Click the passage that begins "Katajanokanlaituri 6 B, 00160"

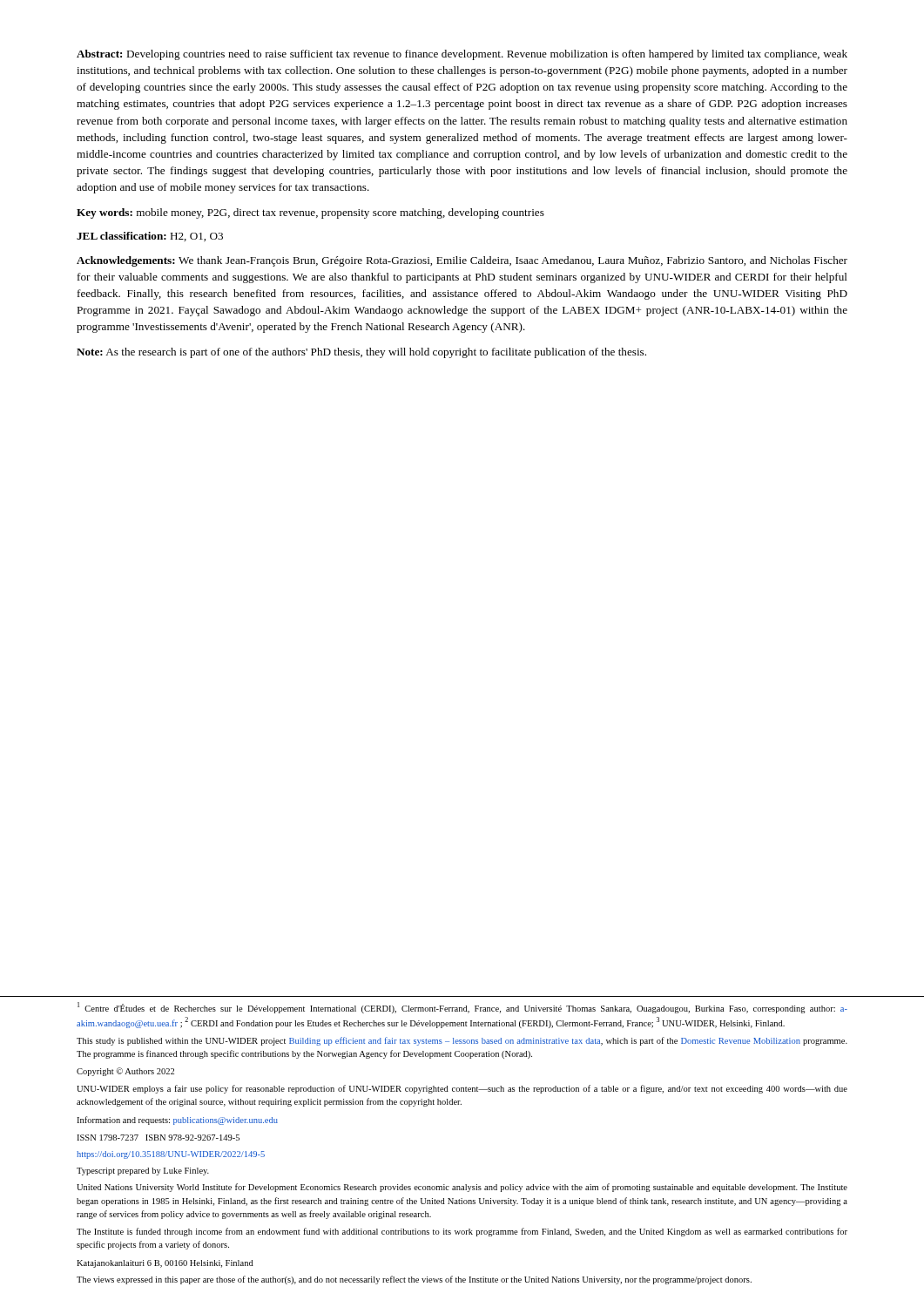click(165, 1264)
